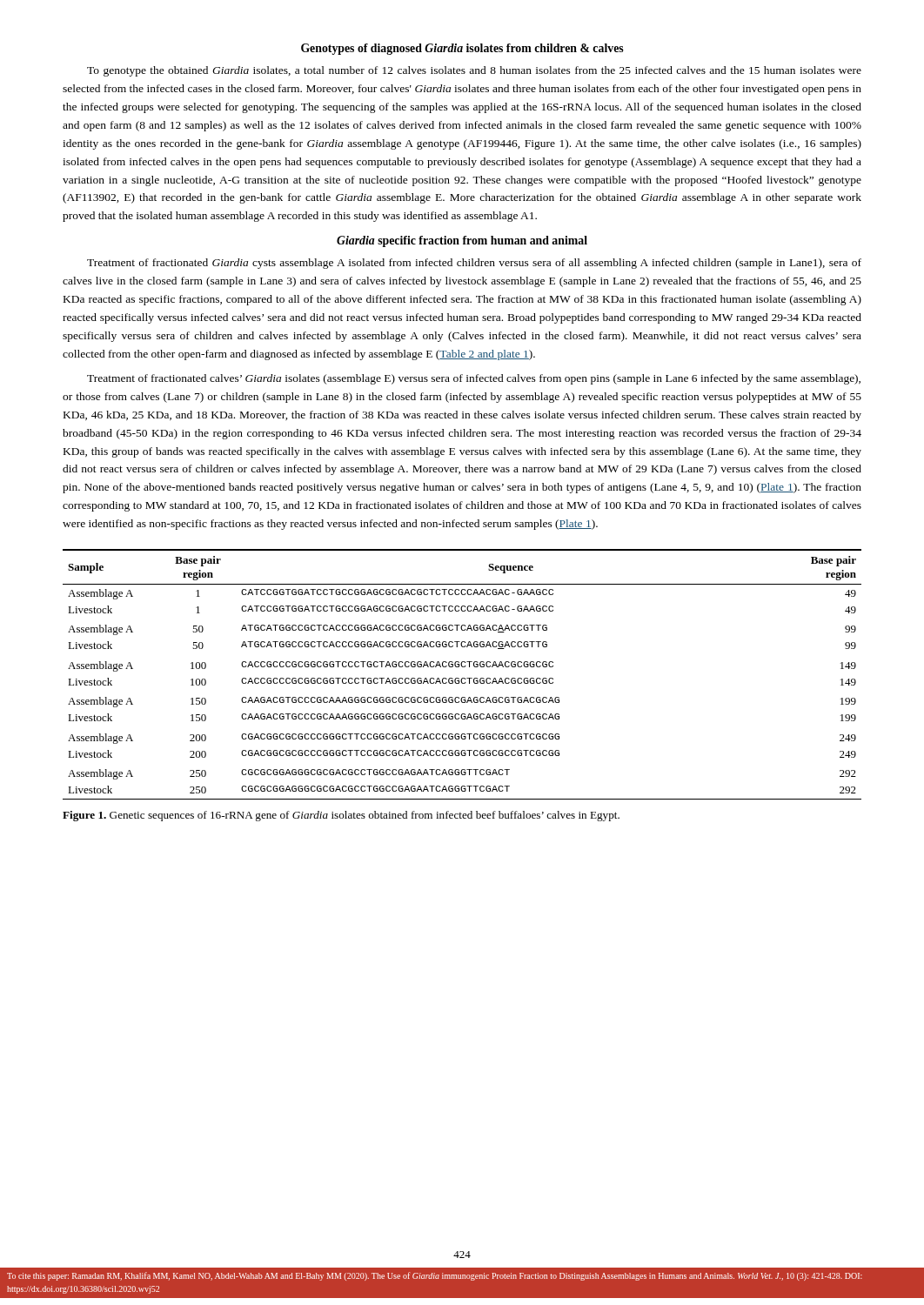
Task: Where is the passage that starts "To genotype the obtained"?
Action: (x=462, y=144)
